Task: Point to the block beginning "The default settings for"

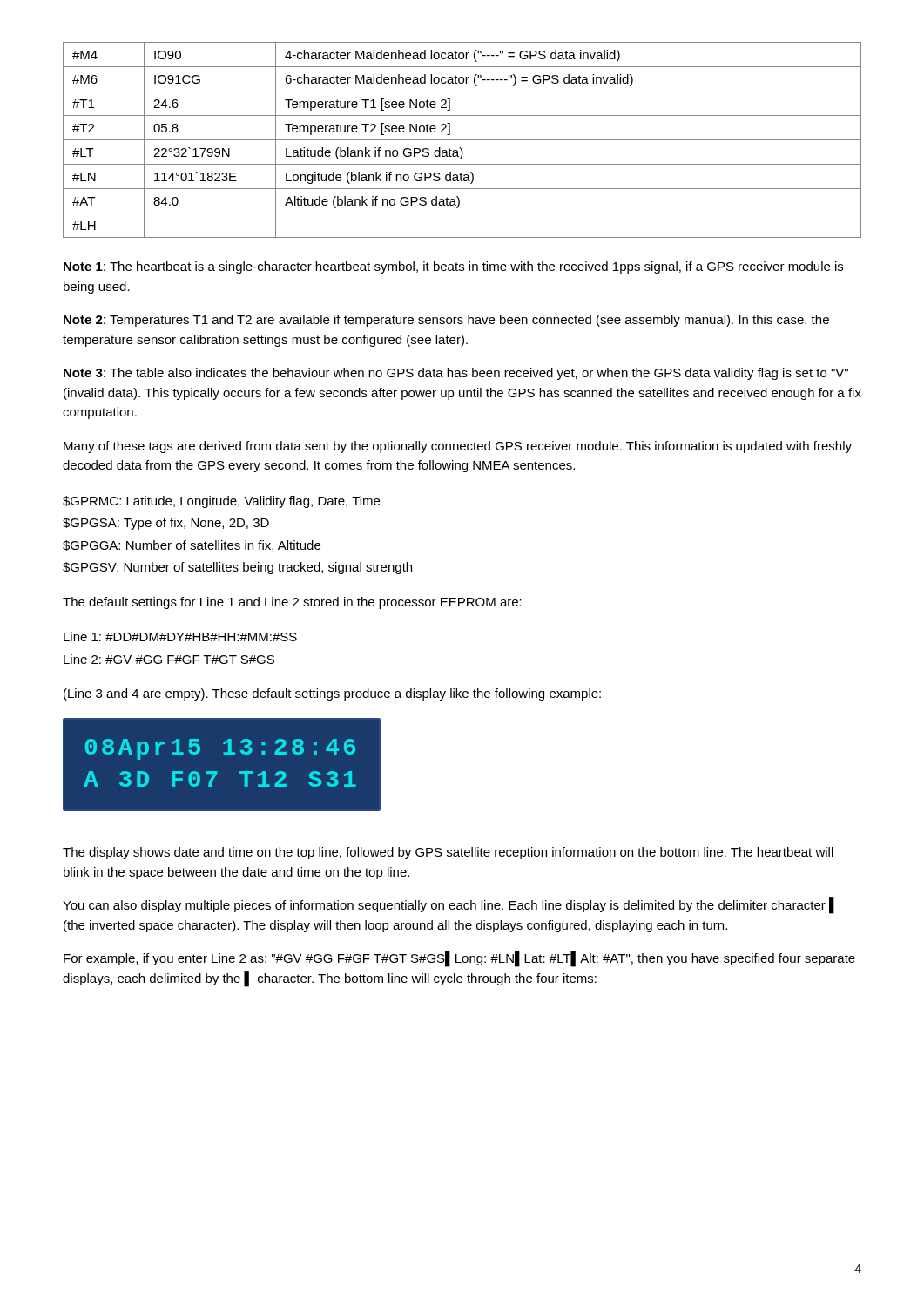Action: [293, 601]
